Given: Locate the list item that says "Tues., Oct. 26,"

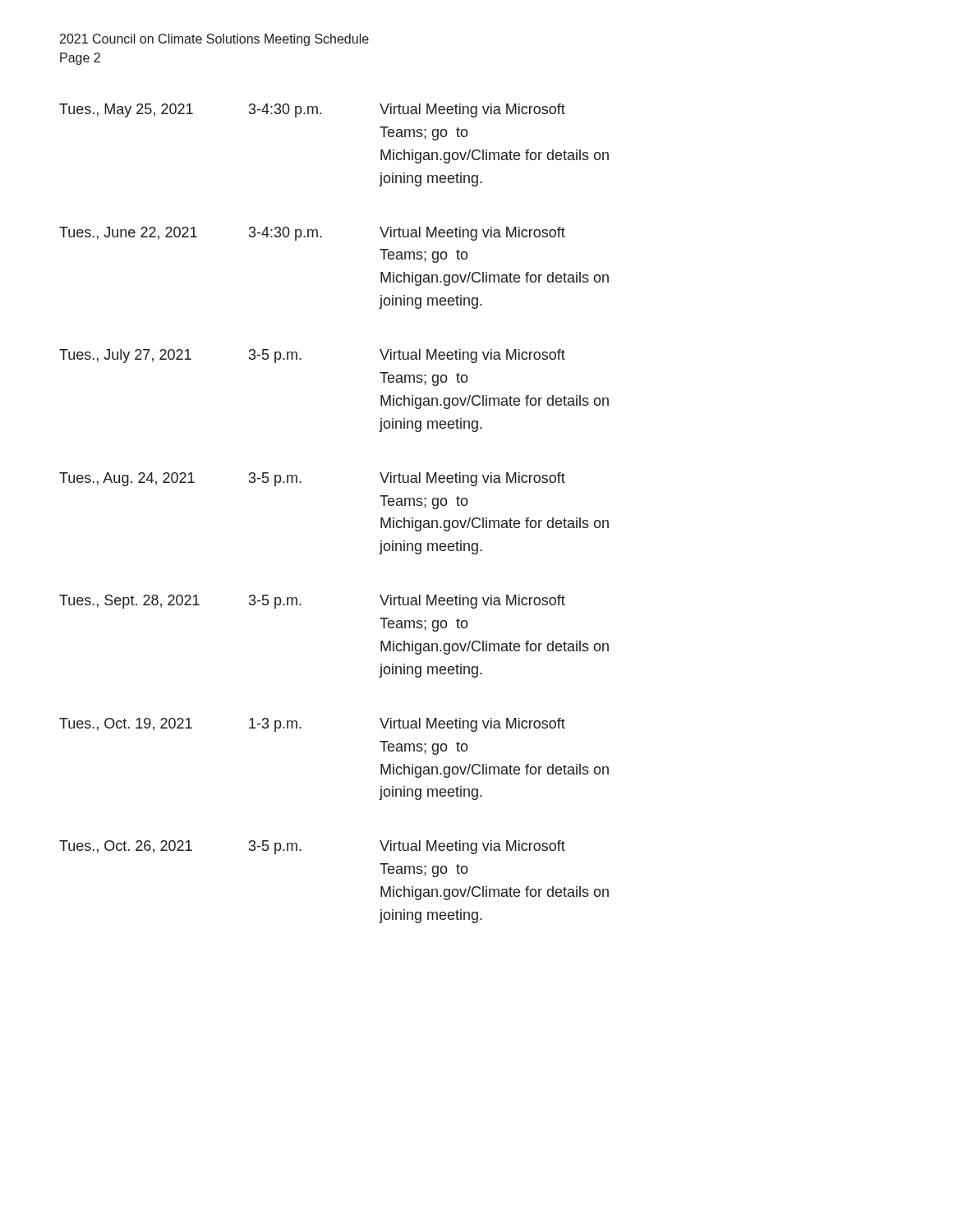Looking at the screenshot, I should point(478,881).
